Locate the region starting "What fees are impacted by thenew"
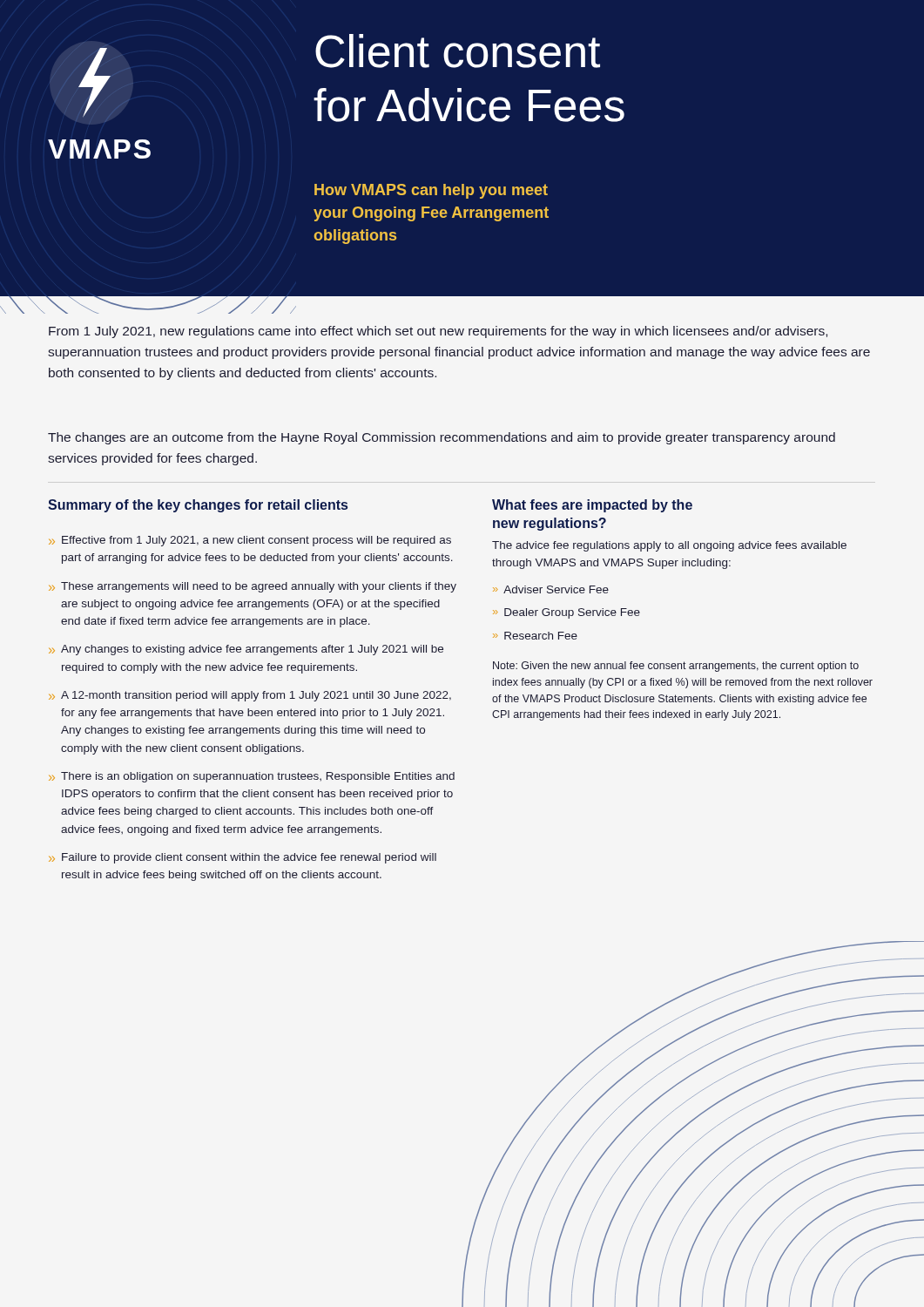 pyautogui.click(x=688, y=515)
